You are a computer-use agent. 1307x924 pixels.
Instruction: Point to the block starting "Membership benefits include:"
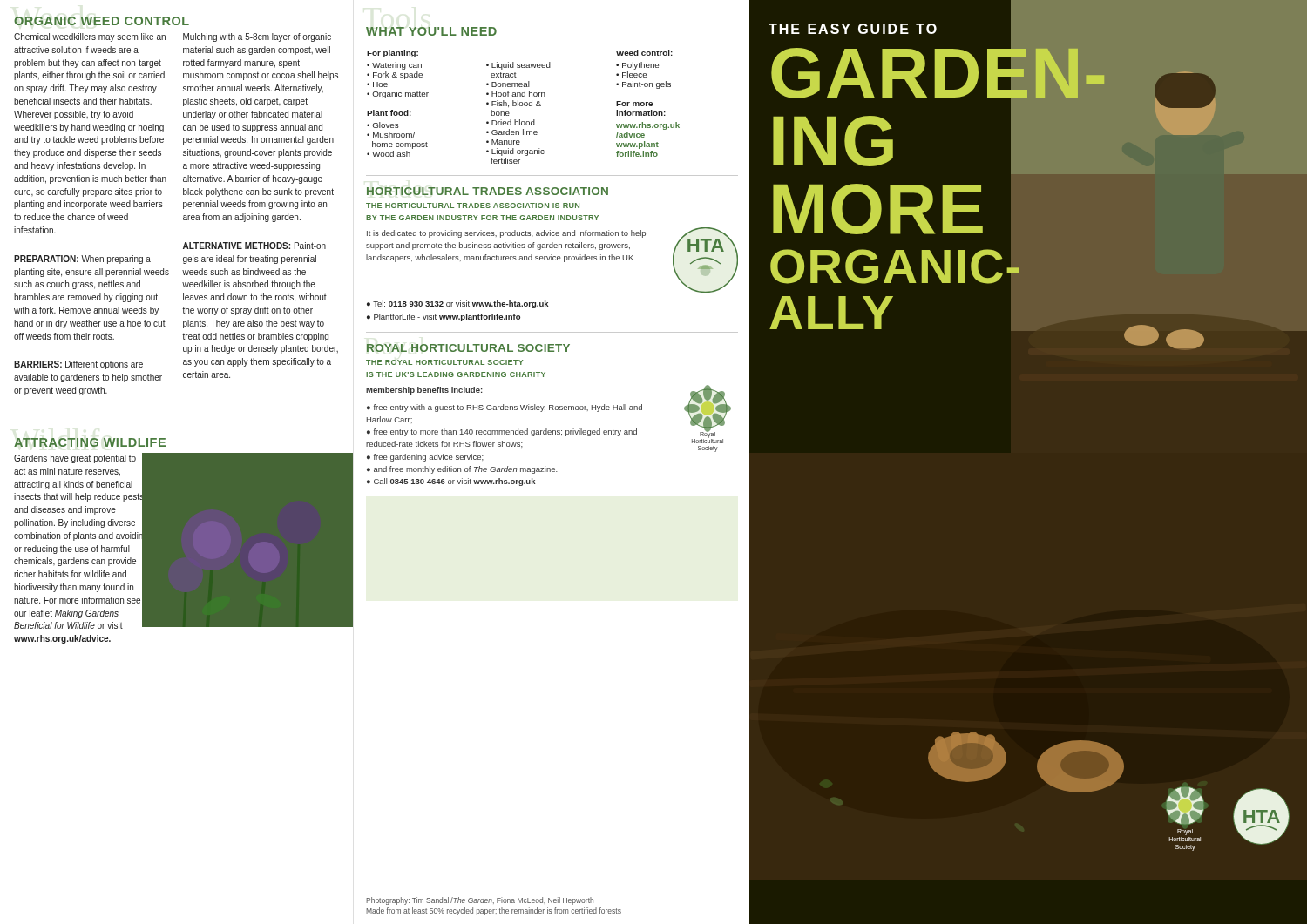coord(424,390)
